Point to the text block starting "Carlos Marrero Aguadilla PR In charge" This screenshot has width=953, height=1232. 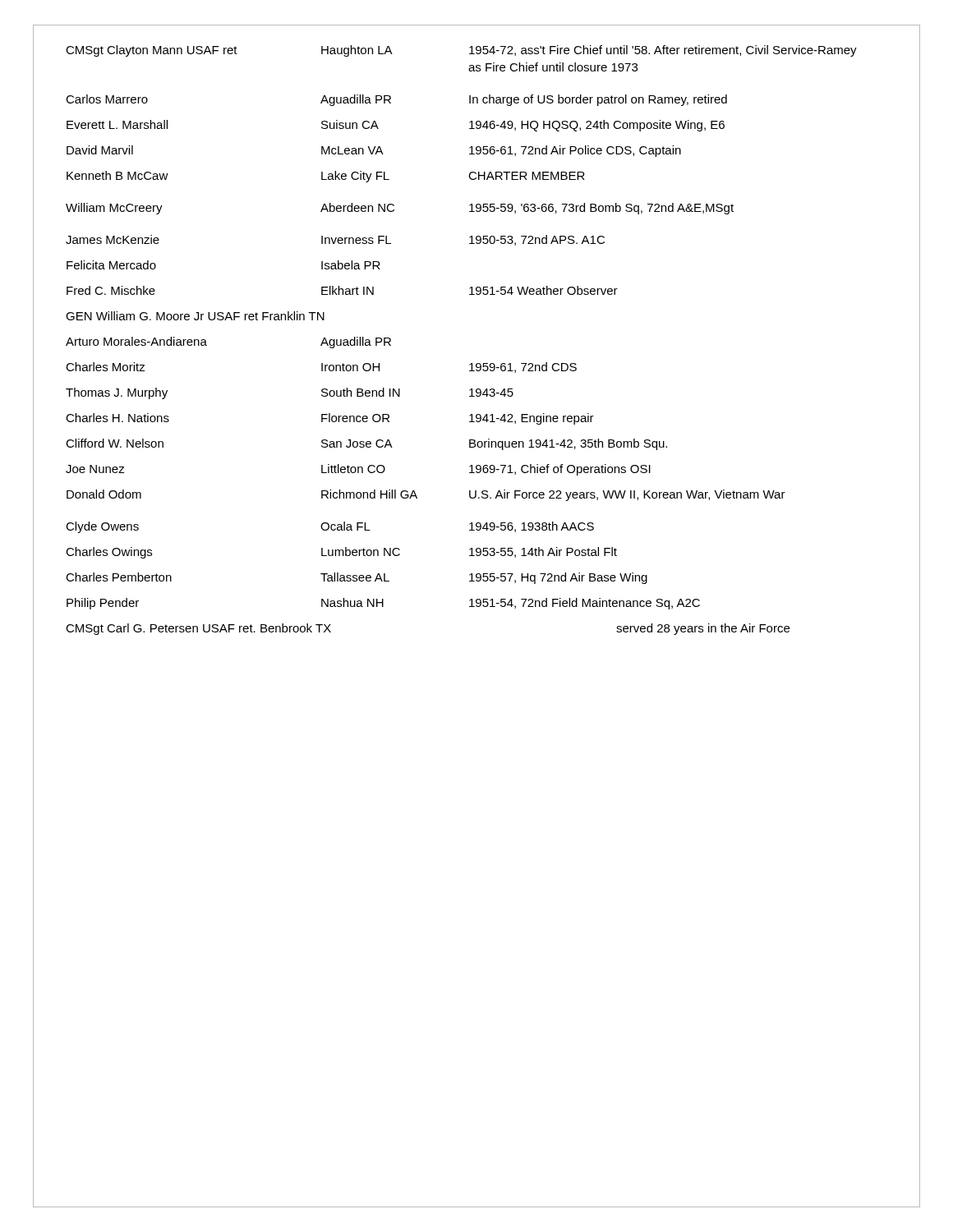pos(468,99)
